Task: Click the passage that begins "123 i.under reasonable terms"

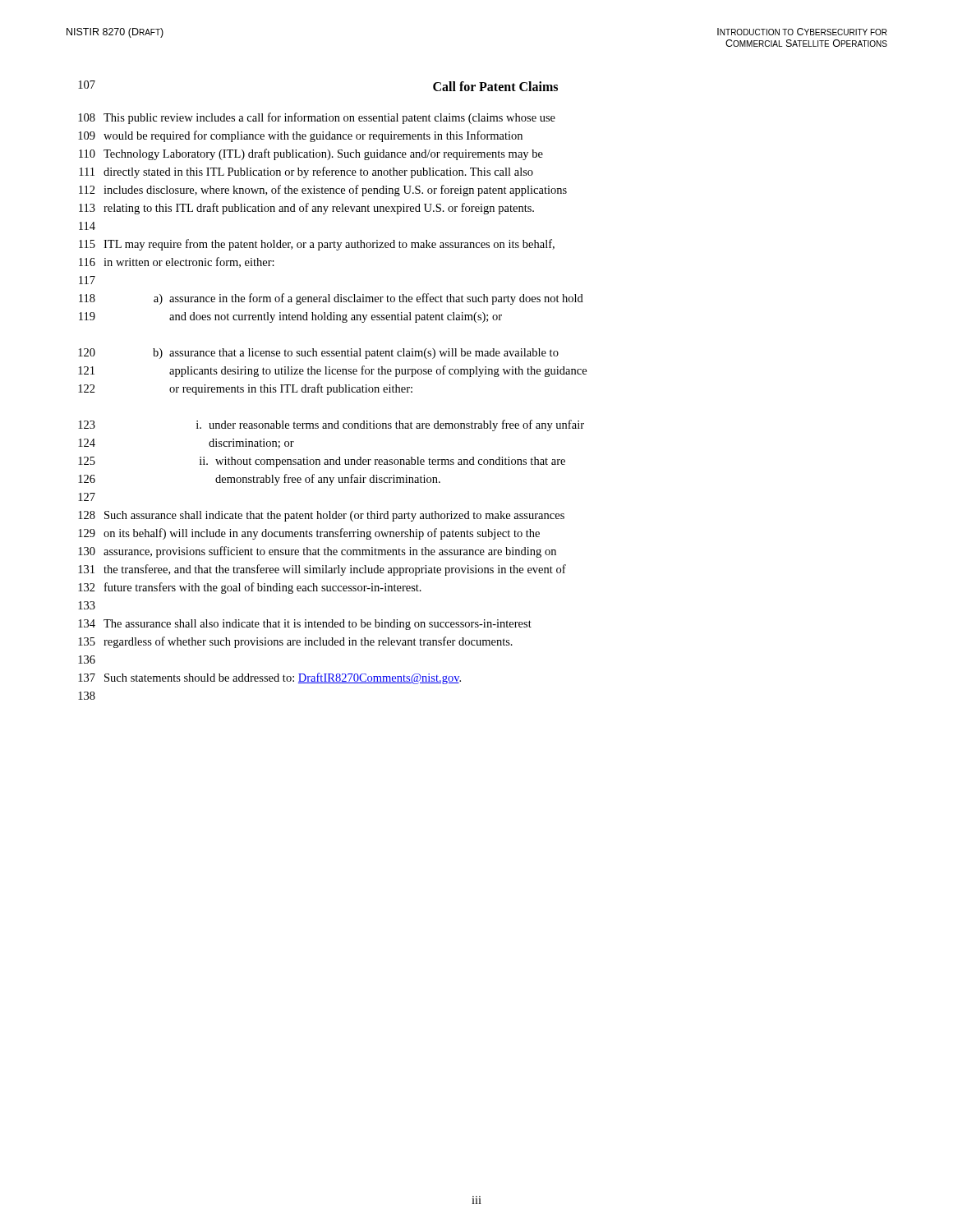Action: (x=476, y=434)
